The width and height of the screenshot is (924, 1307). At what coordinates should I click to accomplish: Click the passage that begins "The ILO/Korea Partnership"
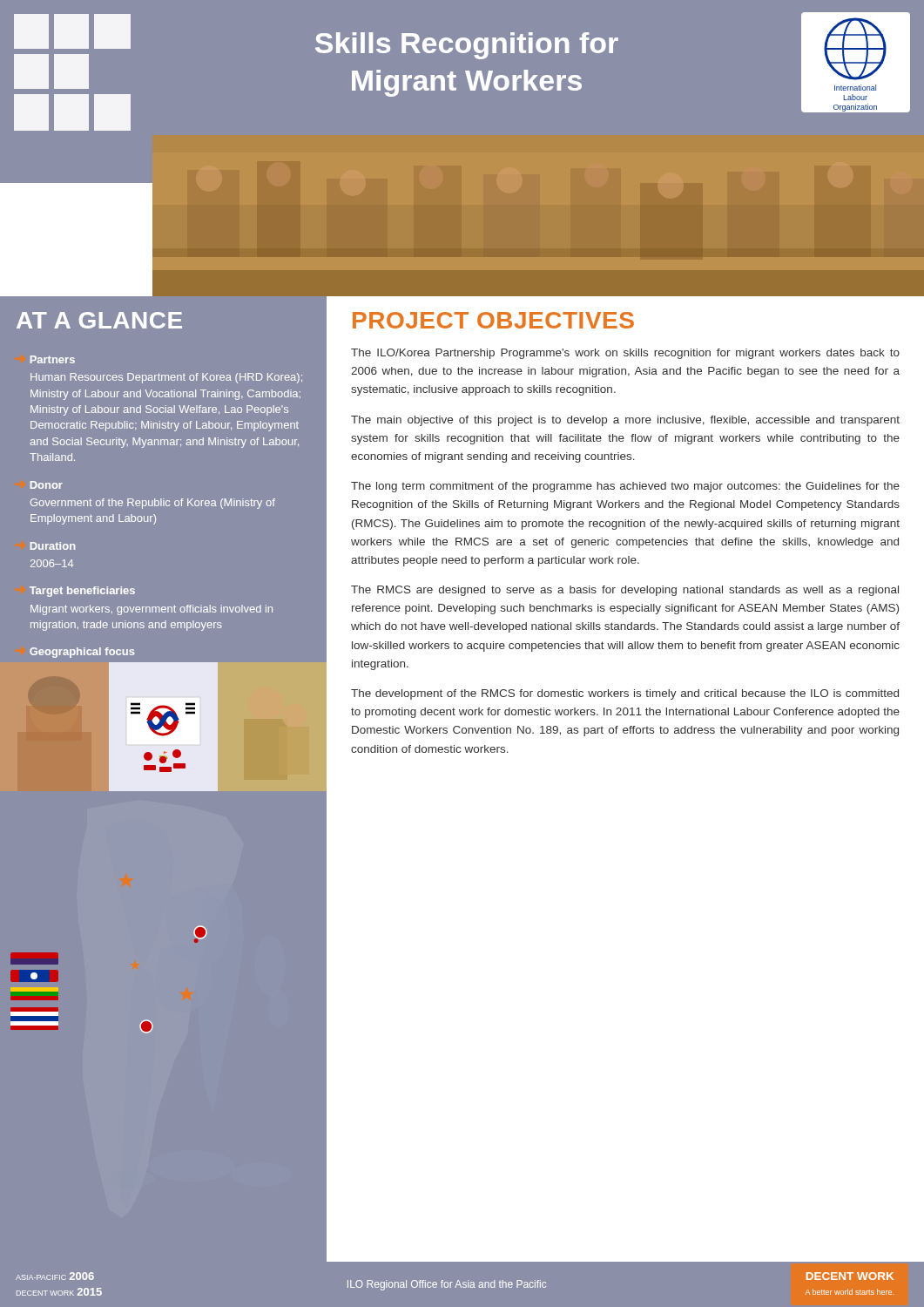[625, 371]
